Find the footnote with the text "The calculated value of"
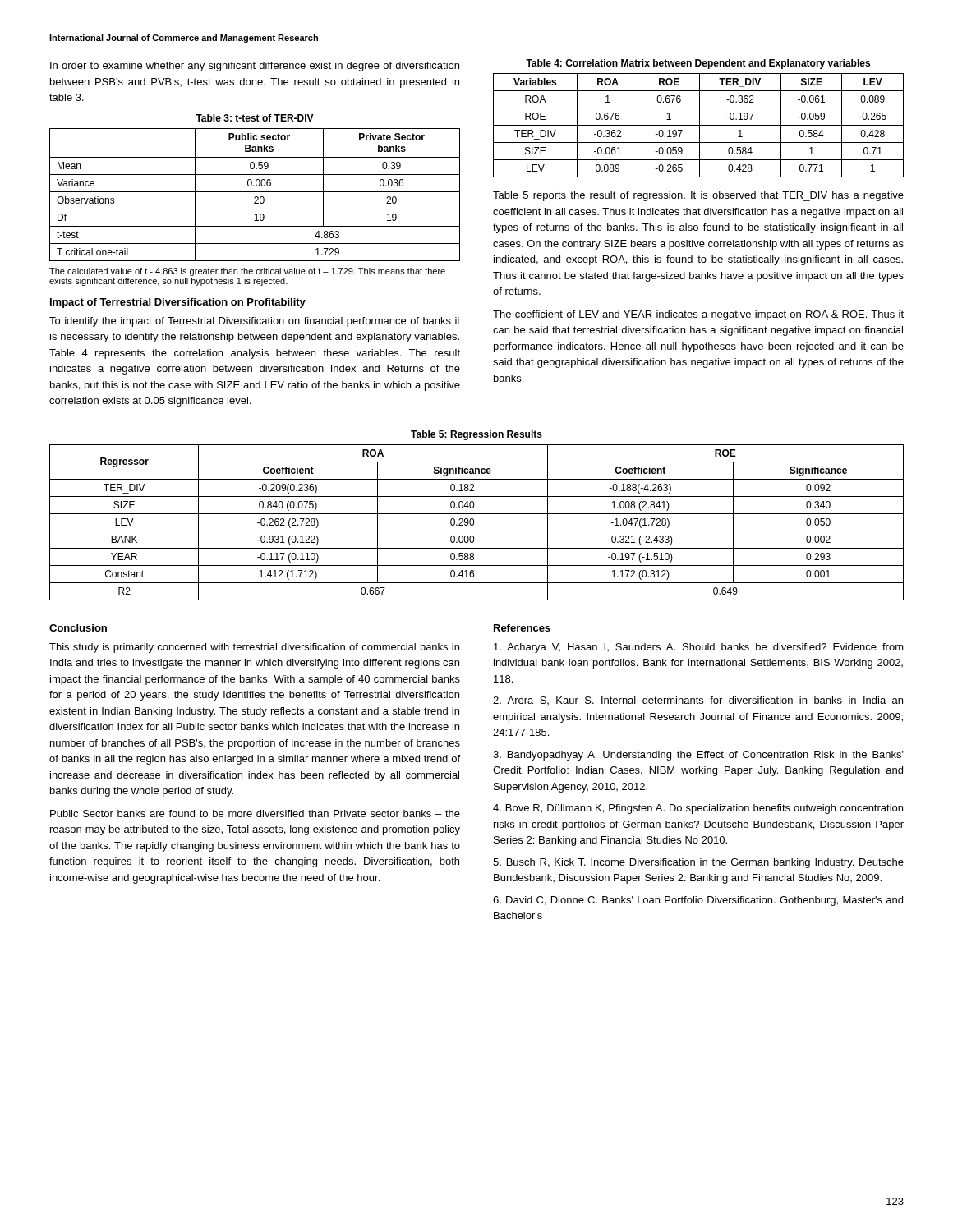Viewport: 953px width, 1232px height. tap(247, 276)
